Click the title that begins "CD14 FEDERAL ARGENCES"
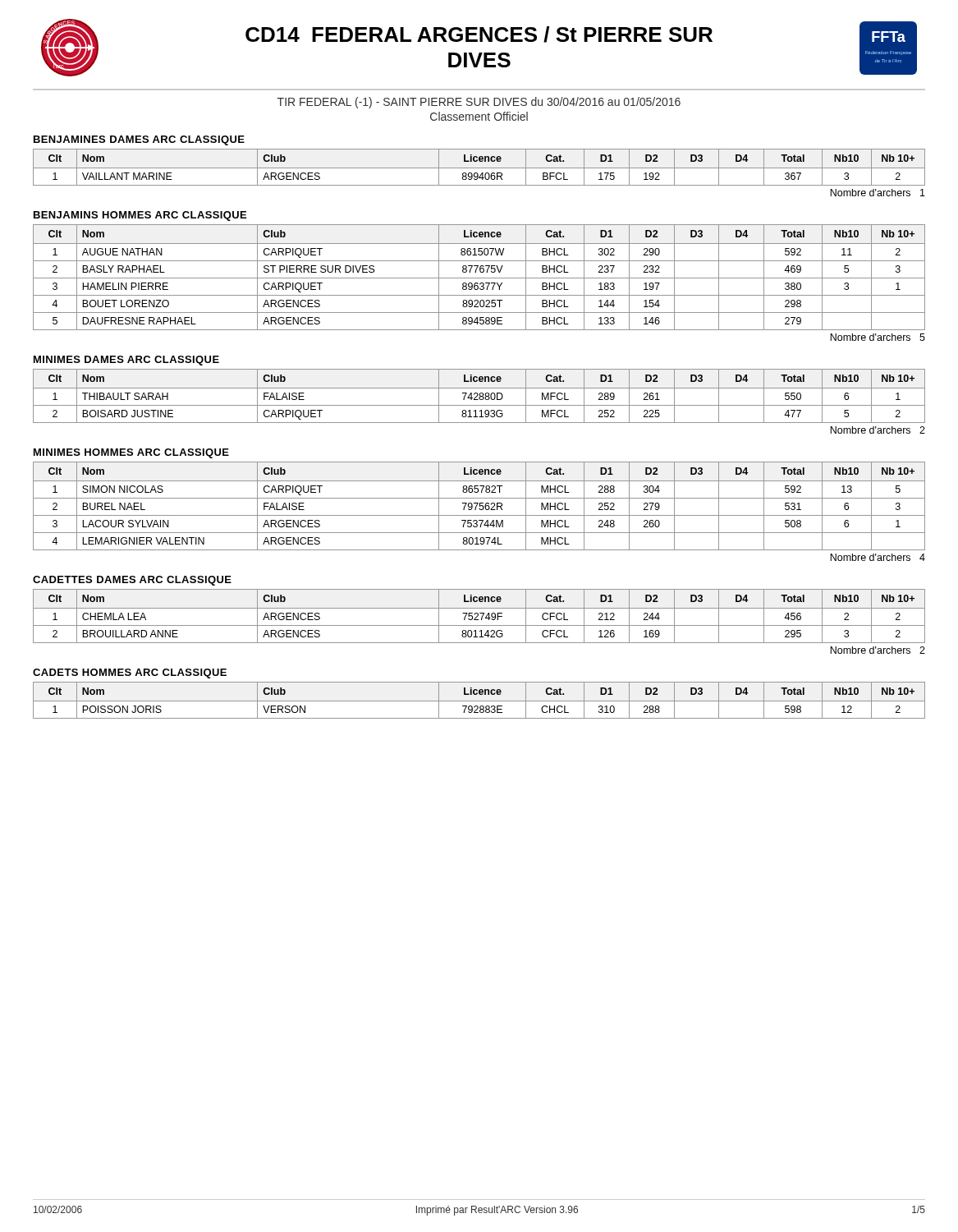This screenshot has height=1232, width=958. (x=479, y=48)
